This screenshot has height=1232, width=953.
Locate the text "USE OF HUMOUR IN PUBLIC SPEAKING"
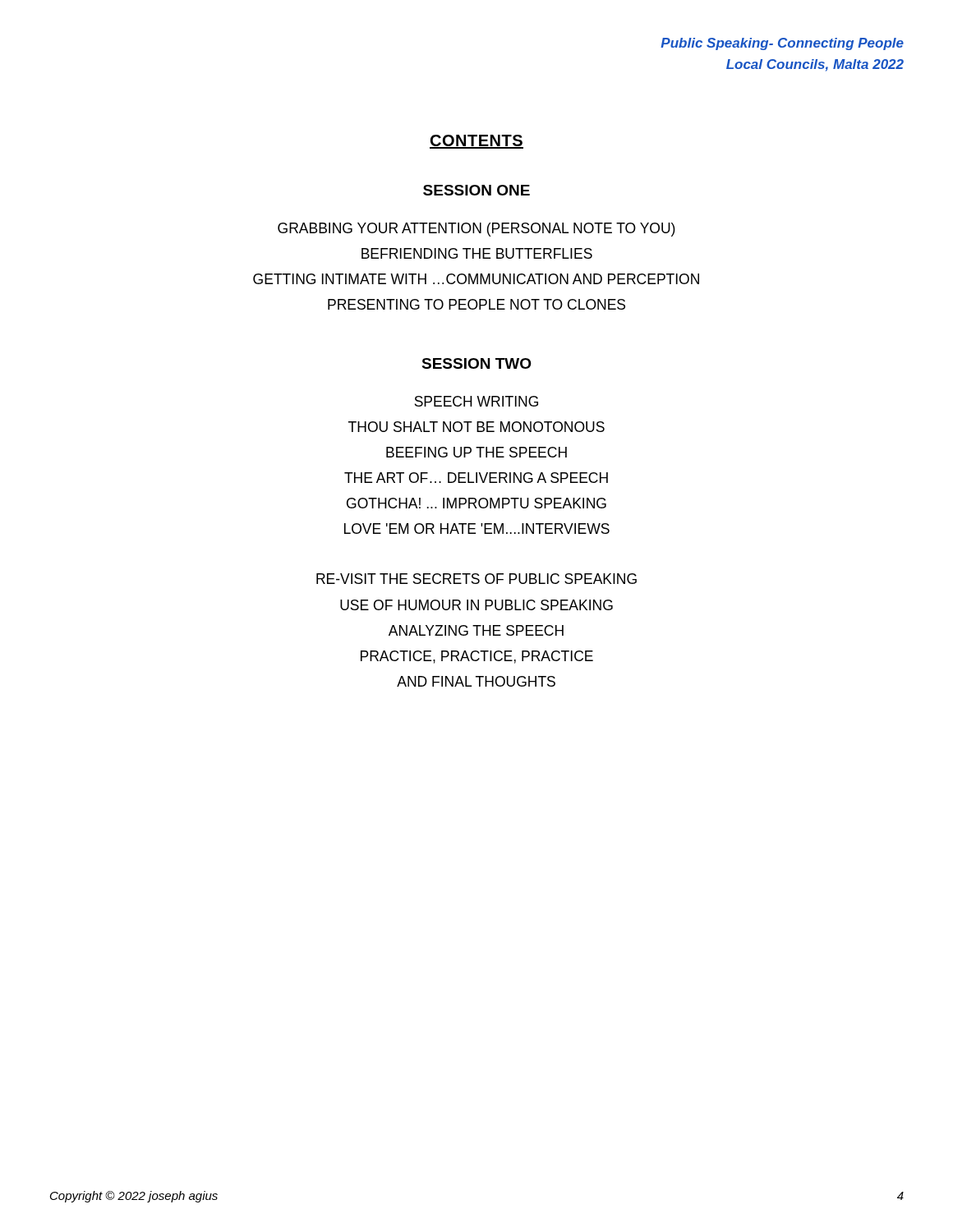tap(476, 605)
